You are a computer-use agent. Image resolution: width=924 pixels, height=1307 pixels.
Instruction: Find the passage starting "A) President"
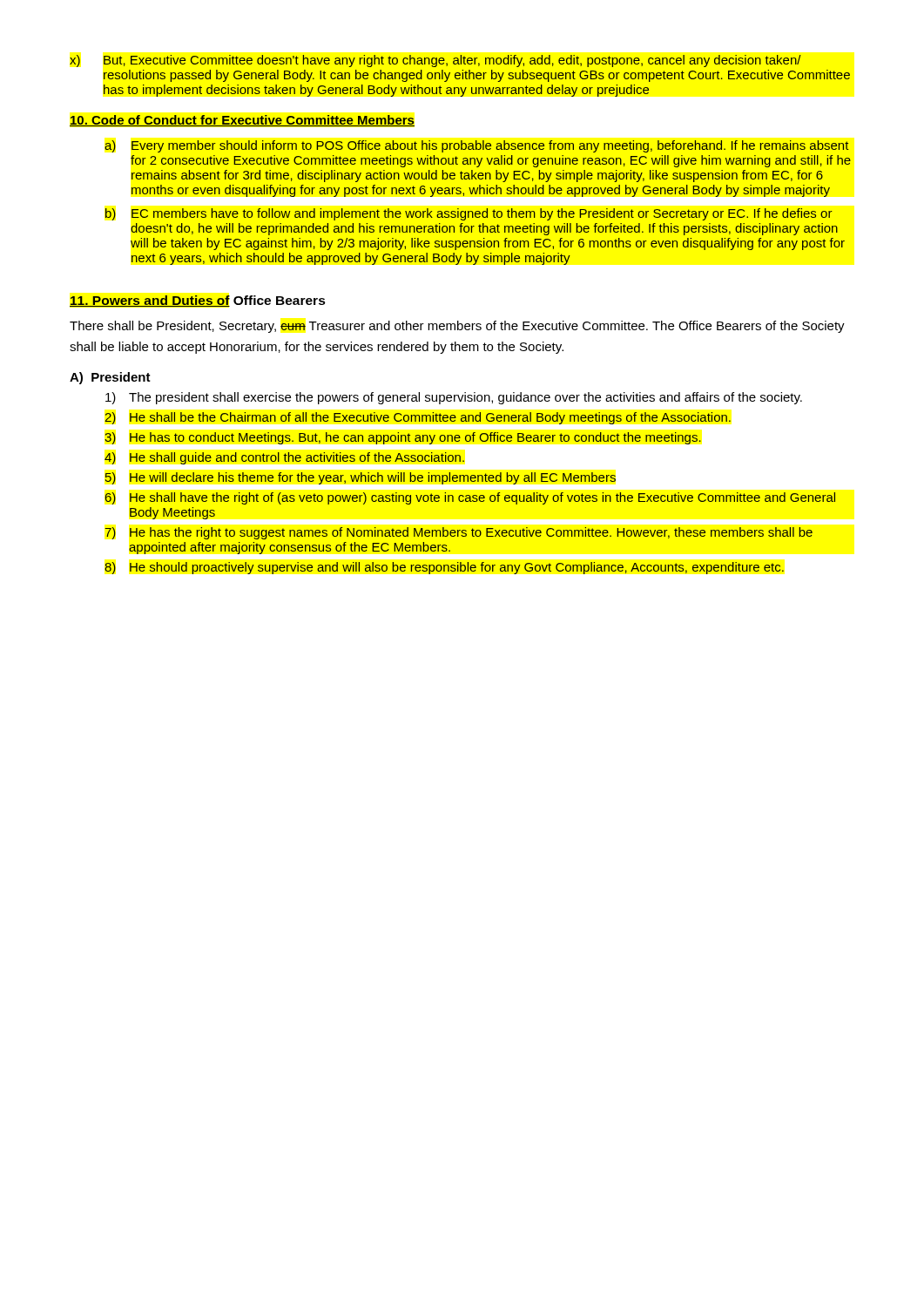[x=110, y=377]
